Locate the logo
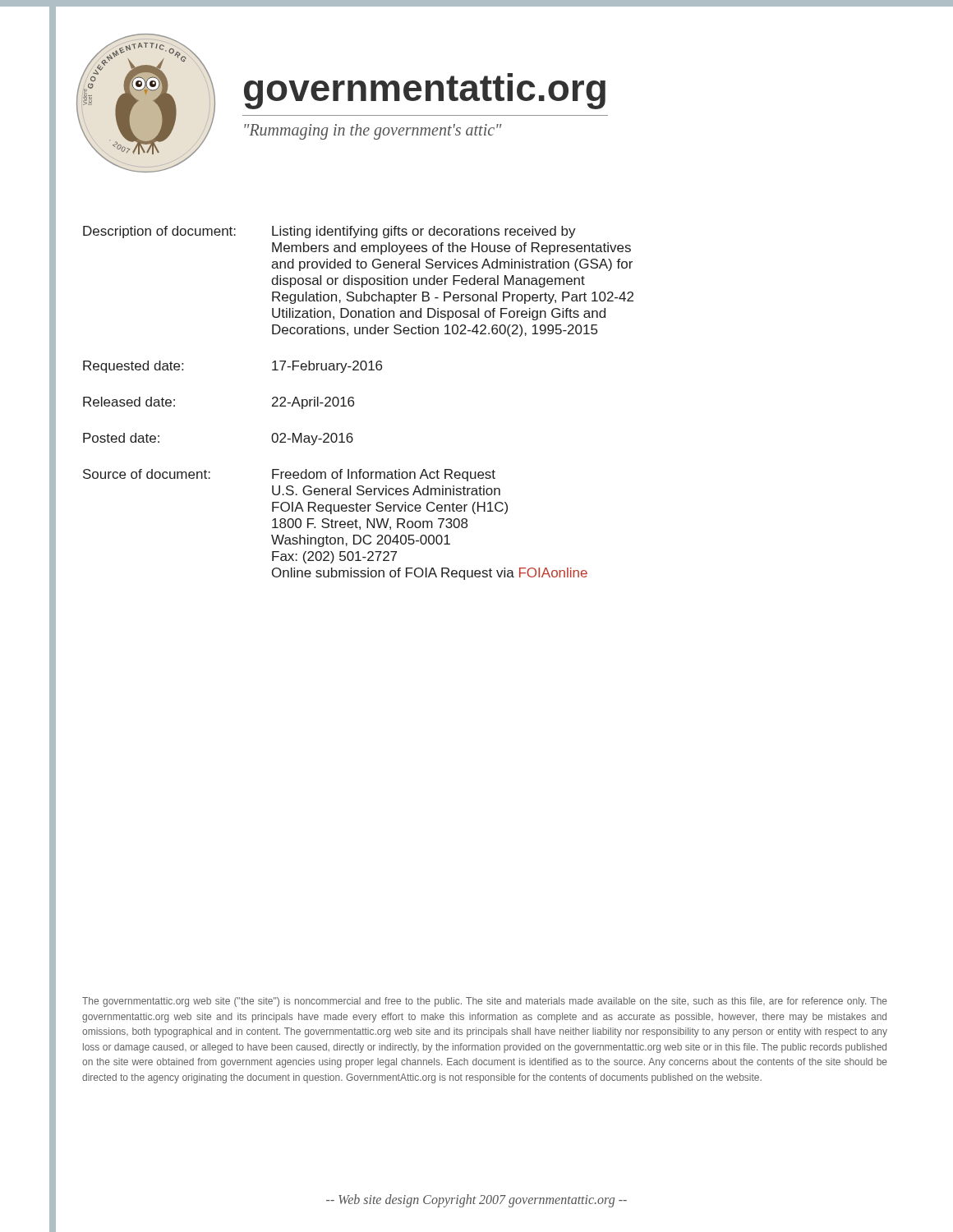 point(146,103)
